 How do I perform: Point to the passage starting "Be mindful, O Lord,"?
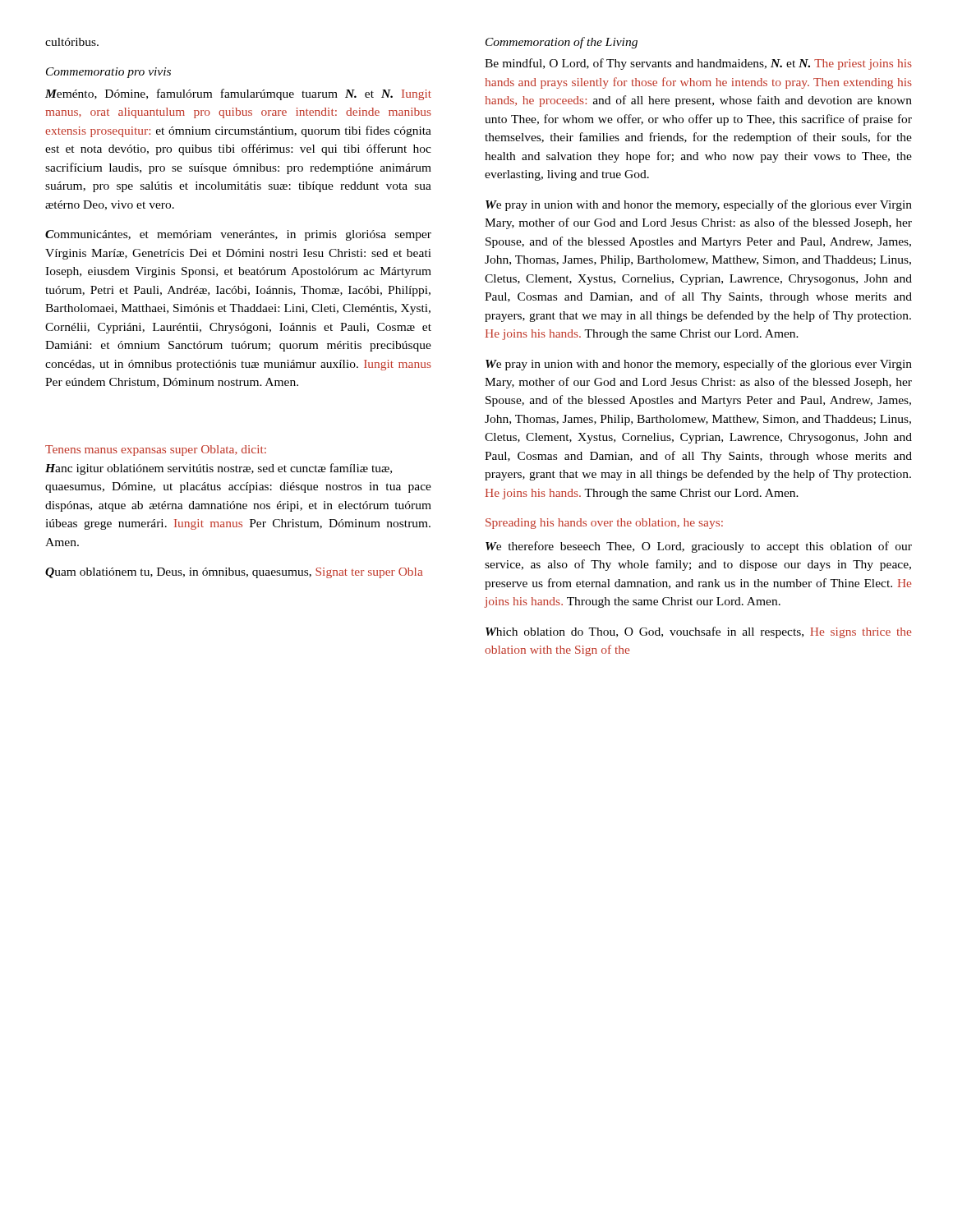point(698,119)
